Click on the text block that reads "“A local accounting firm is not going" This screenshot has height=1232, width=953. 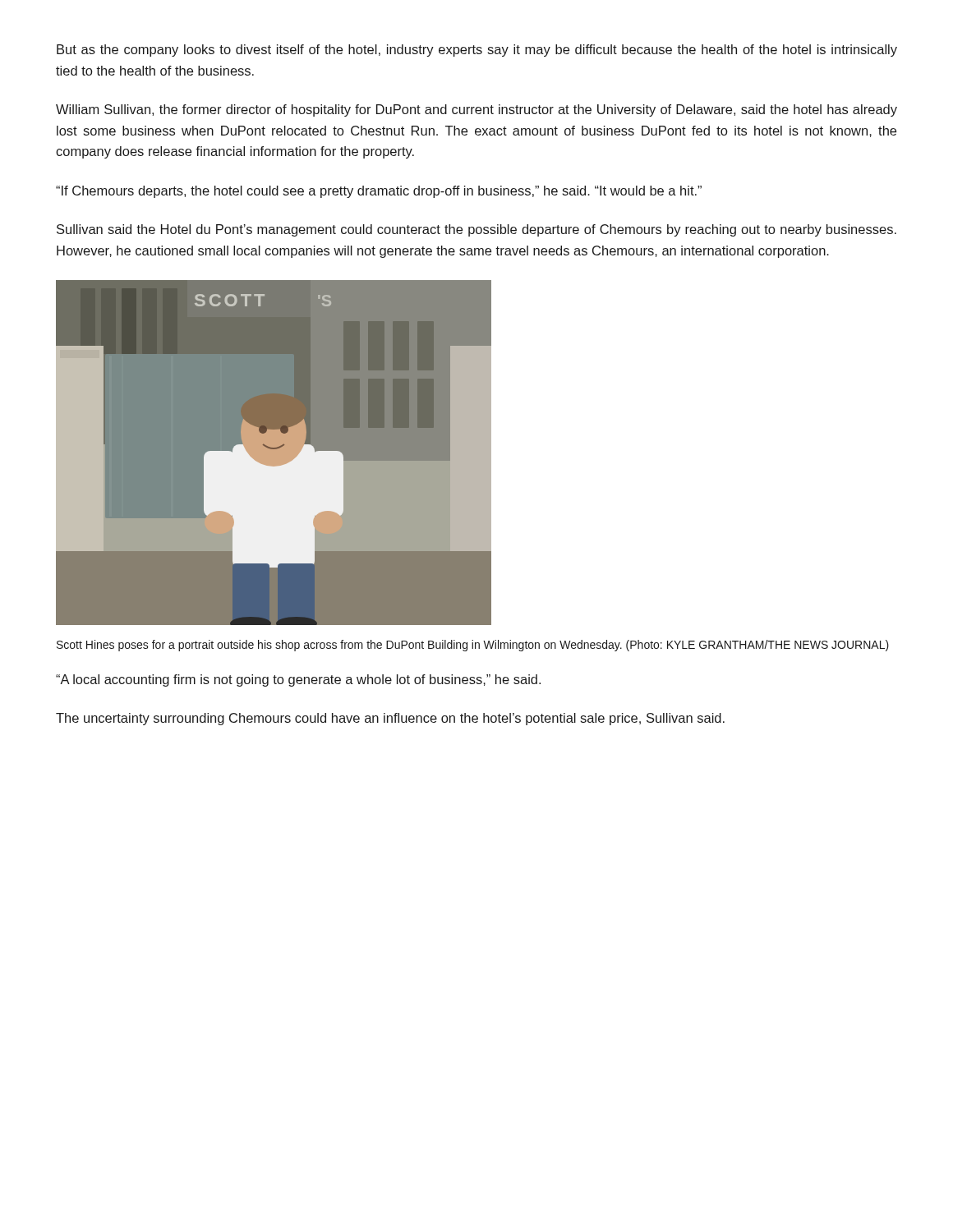pyautogui.click(x=299, y=679)
